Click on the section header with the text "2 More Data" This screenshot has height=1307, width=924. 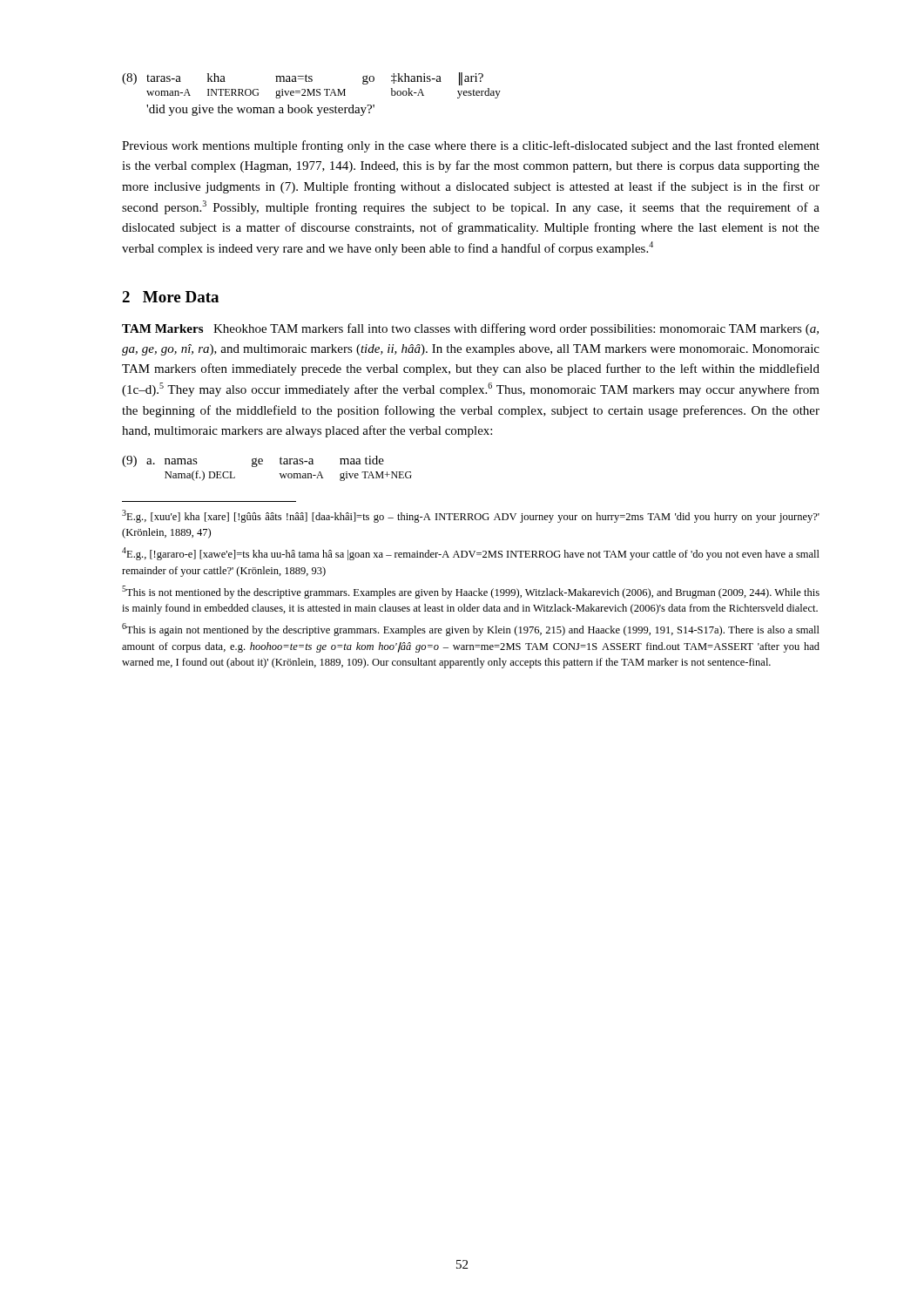(171, 296)
